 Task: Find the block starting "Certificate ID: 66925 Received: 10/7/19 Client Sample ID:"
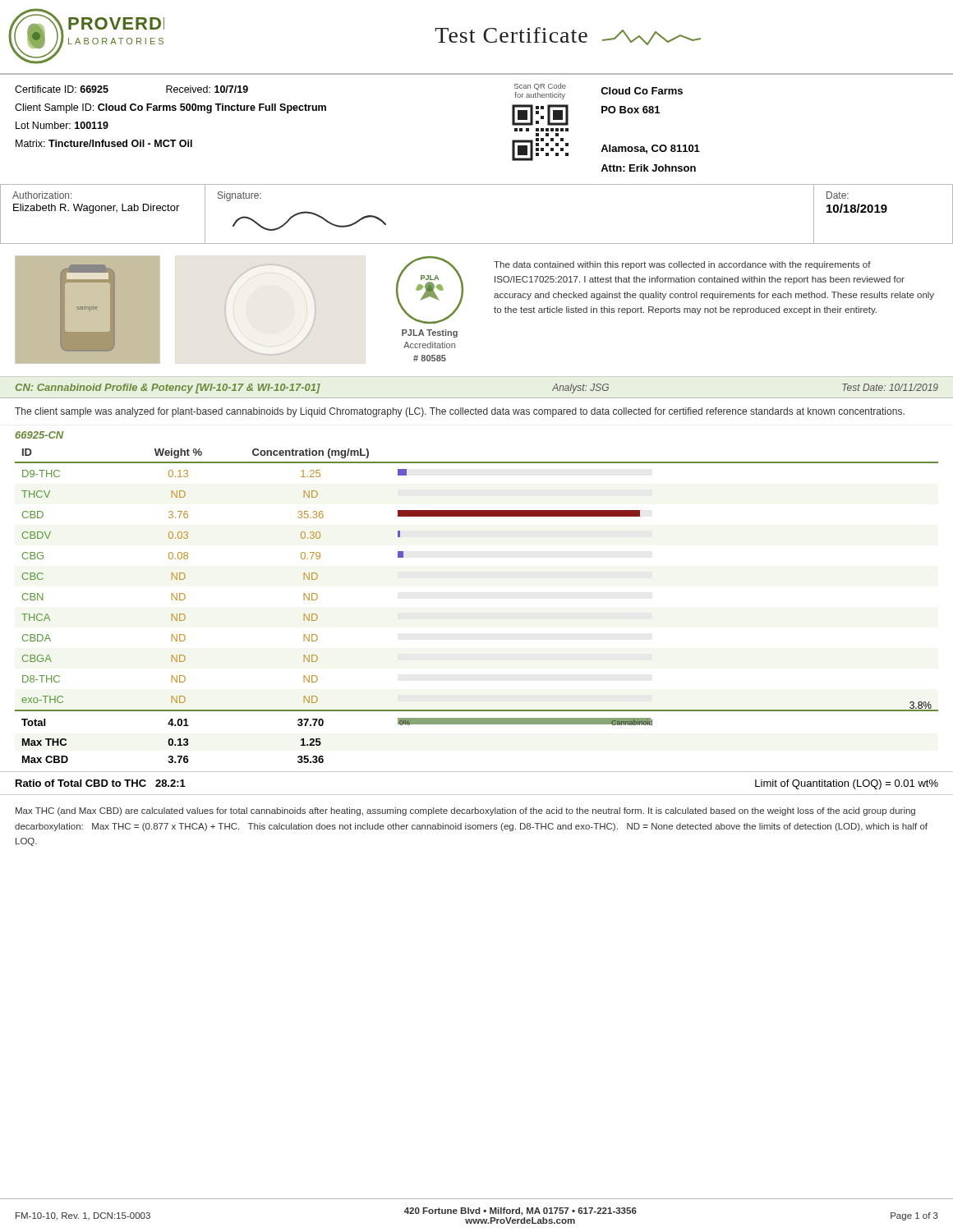[x=65, y=91]
